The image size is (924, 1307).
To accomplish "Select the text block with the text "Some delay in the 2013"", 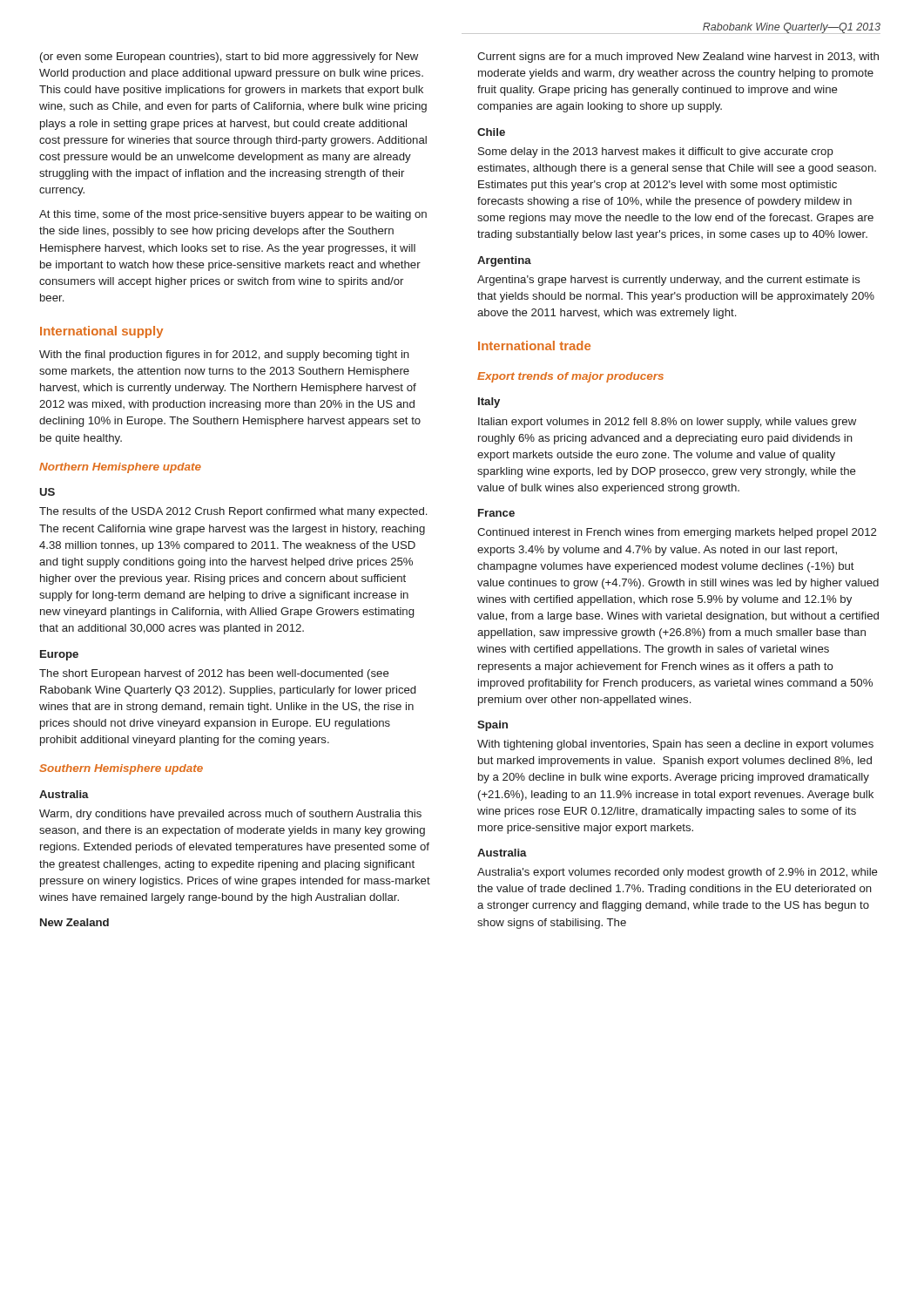I will [679, 193].
